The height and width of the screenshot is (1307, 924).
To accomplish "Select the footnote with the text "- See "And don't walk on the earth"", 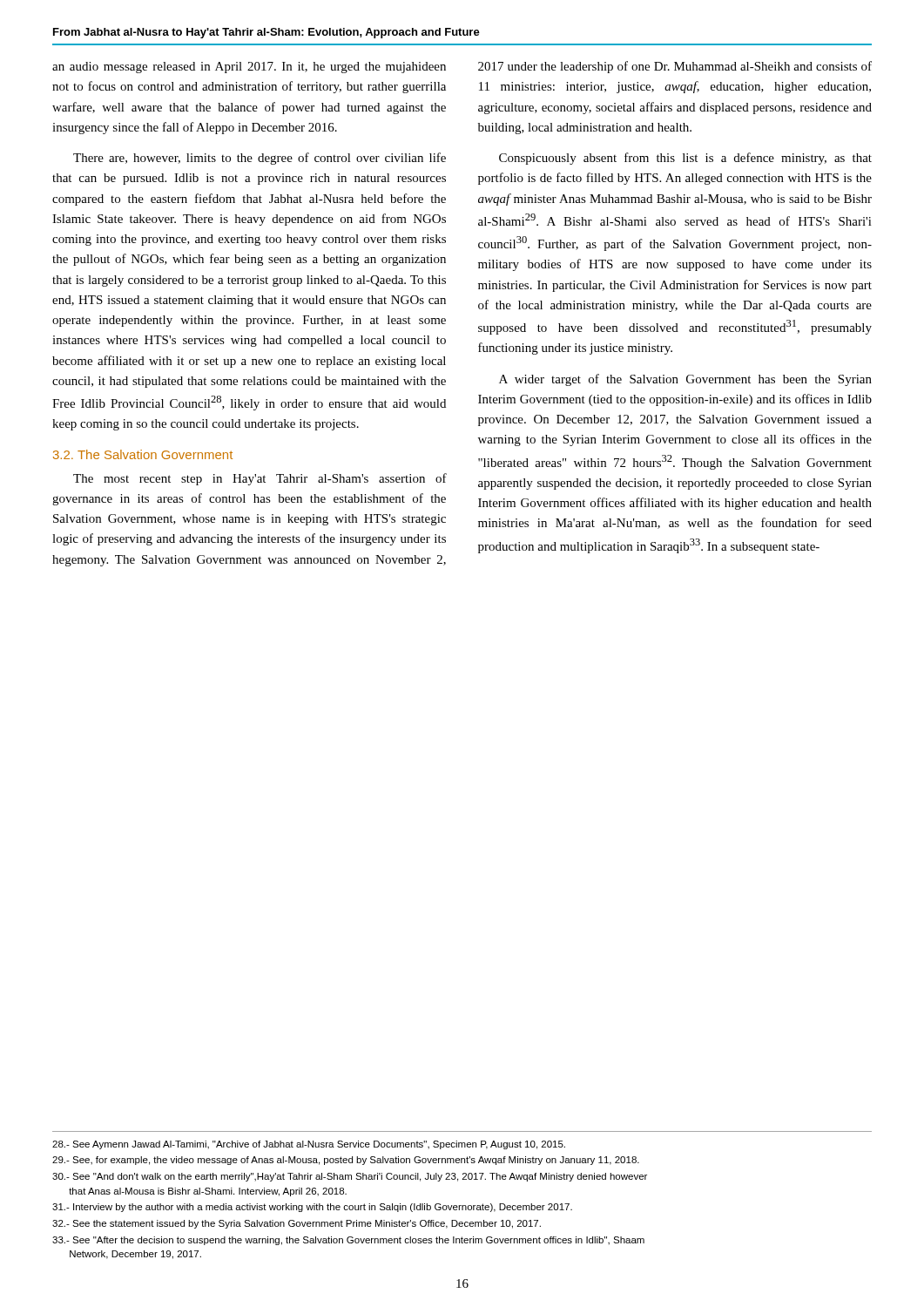I will [350, 1184].
